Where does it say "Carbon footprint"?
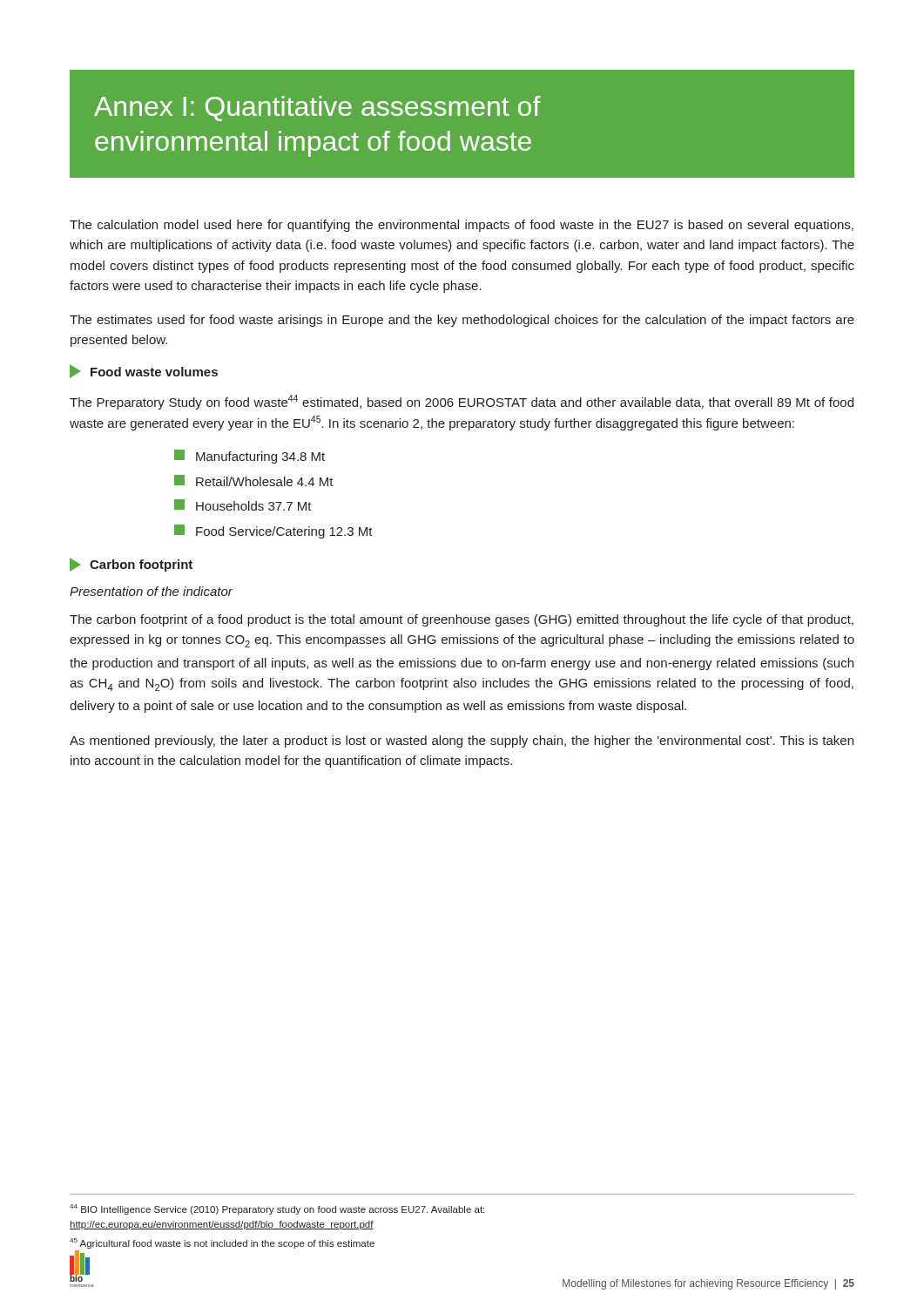Image resolution: width=924 pixels, height=1307 pixels. pyautogui.click(x=131, y=564)
